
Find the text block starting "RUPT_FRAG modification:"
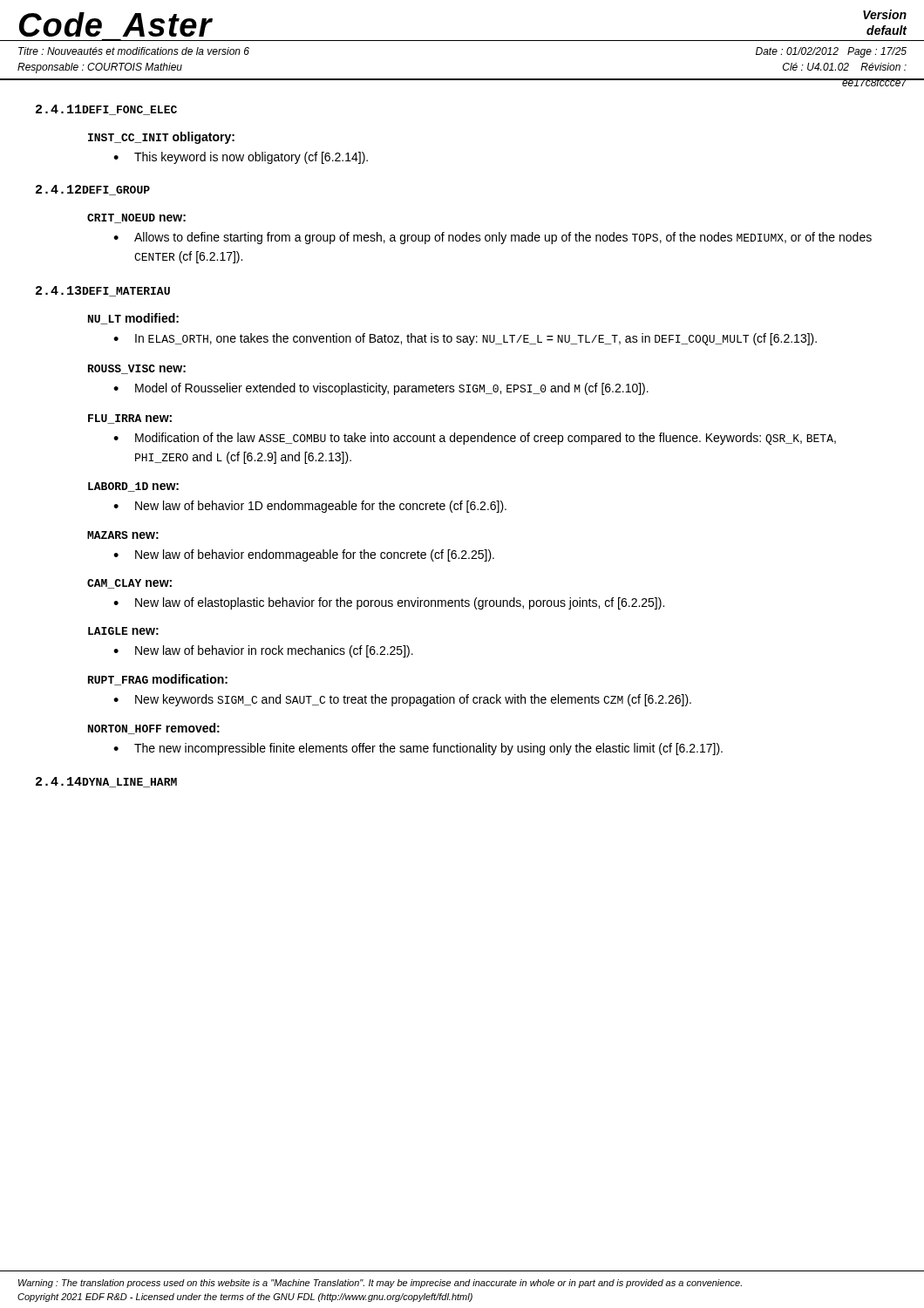click(x=158, y=679)
